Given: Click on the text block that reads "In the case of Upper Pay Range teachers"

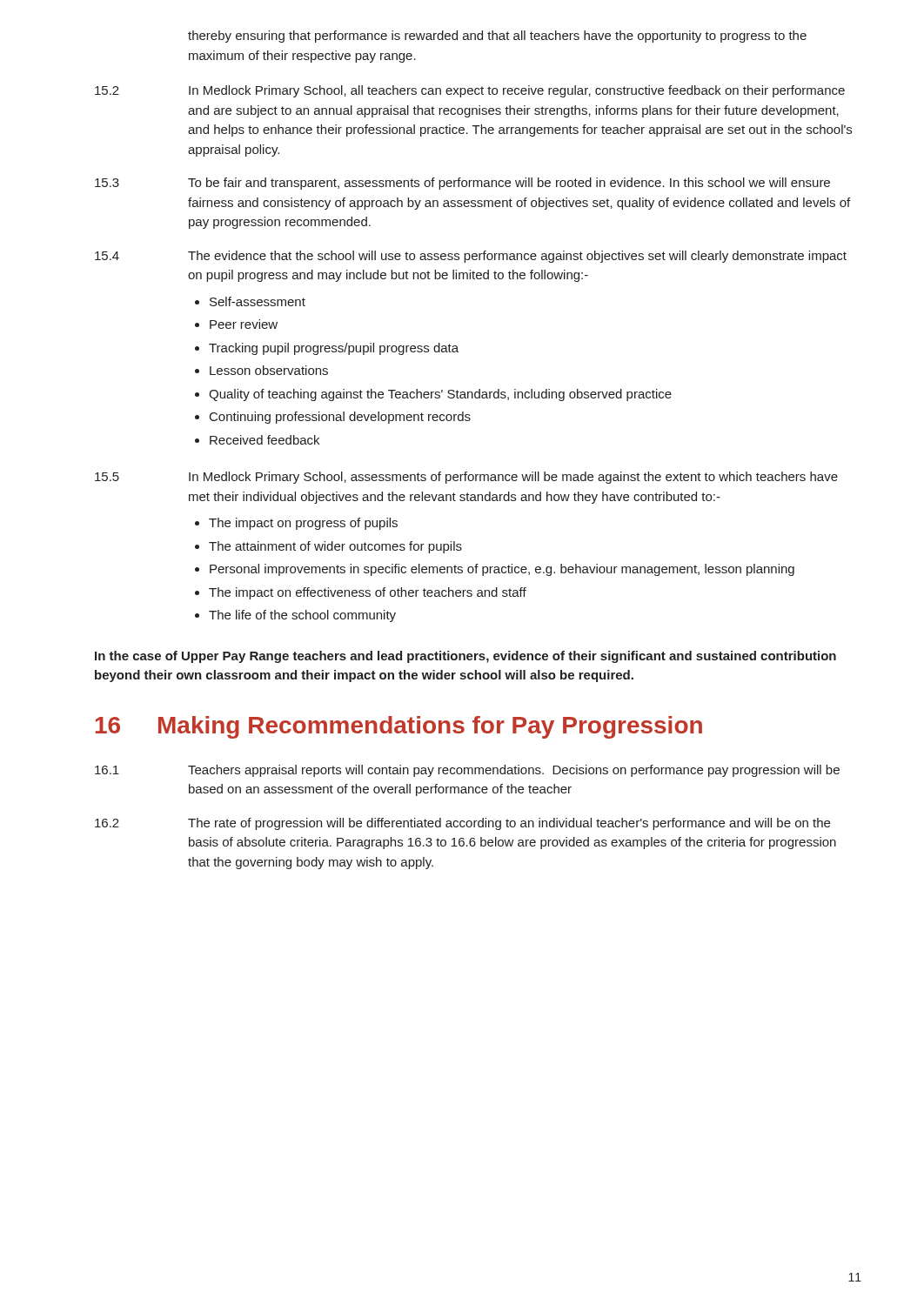Looking at the screenshot, I should (x=465, y=665).
